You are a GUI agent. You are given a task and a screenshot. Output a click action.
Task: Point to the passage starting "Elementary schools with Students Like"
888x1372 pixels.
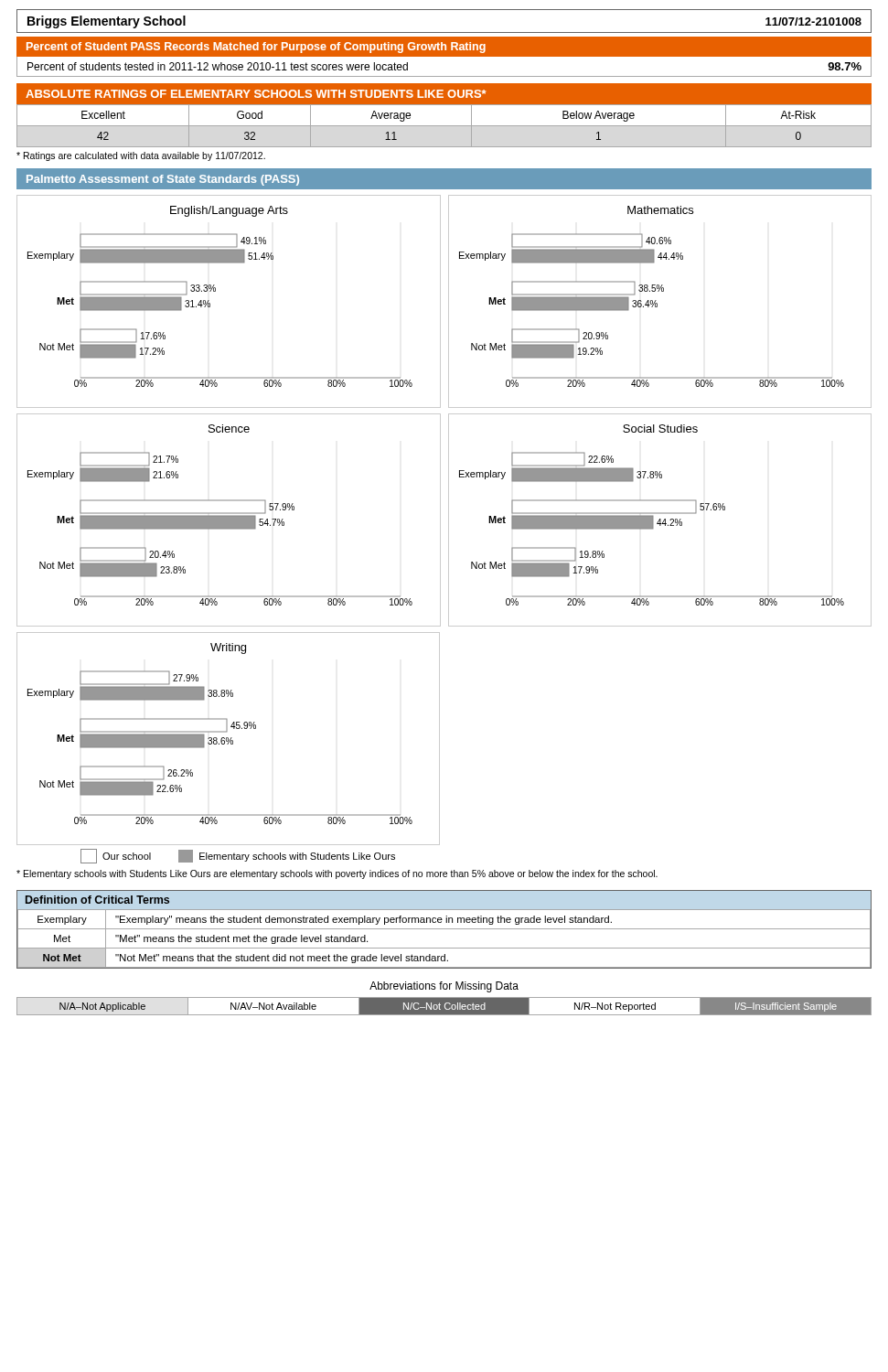(337, 874)
